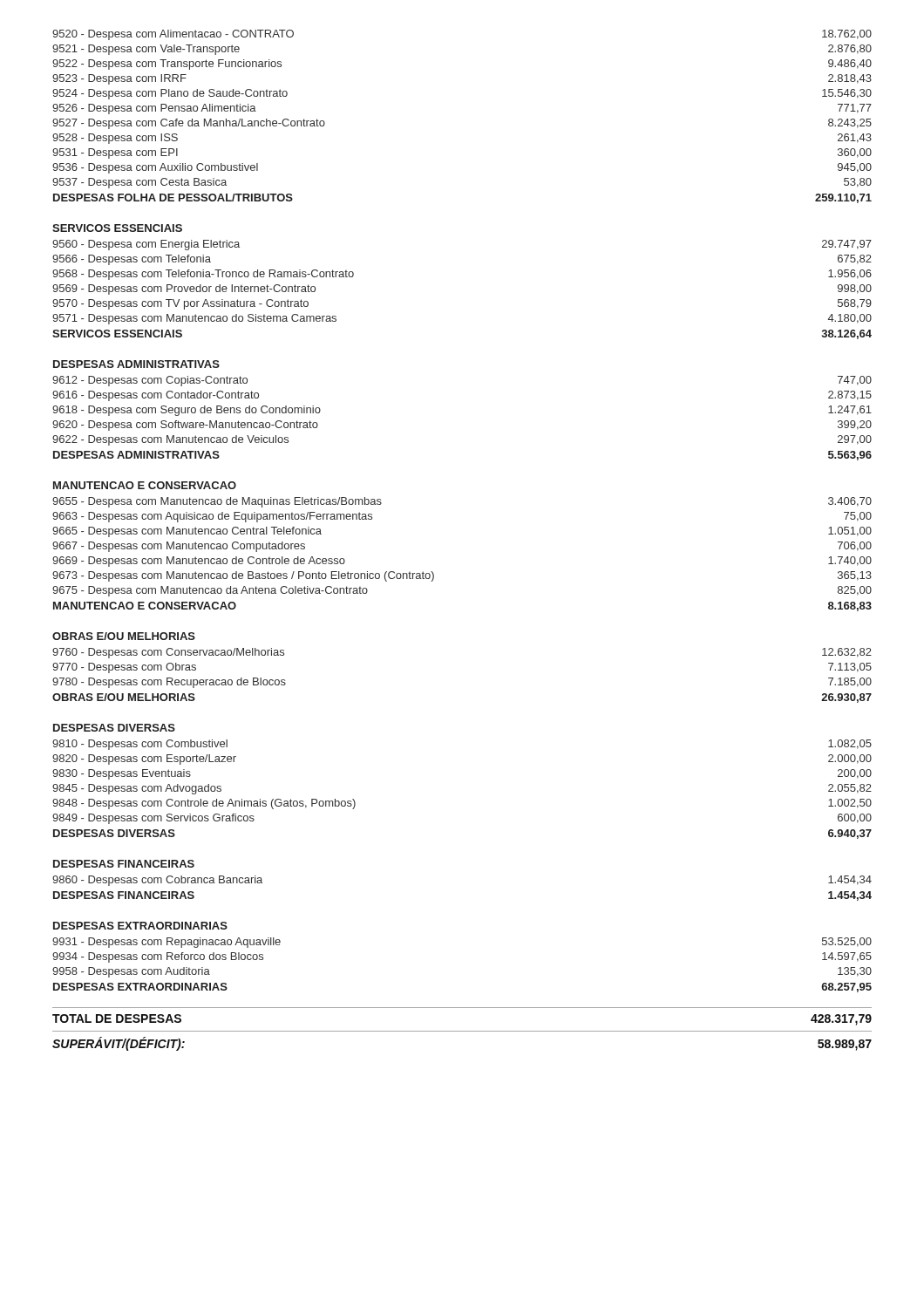Viewport: 924px width, 1308px height.
Task: Point to "DESPESAS FINANCEIRAS"
Action: coord(123,864)
